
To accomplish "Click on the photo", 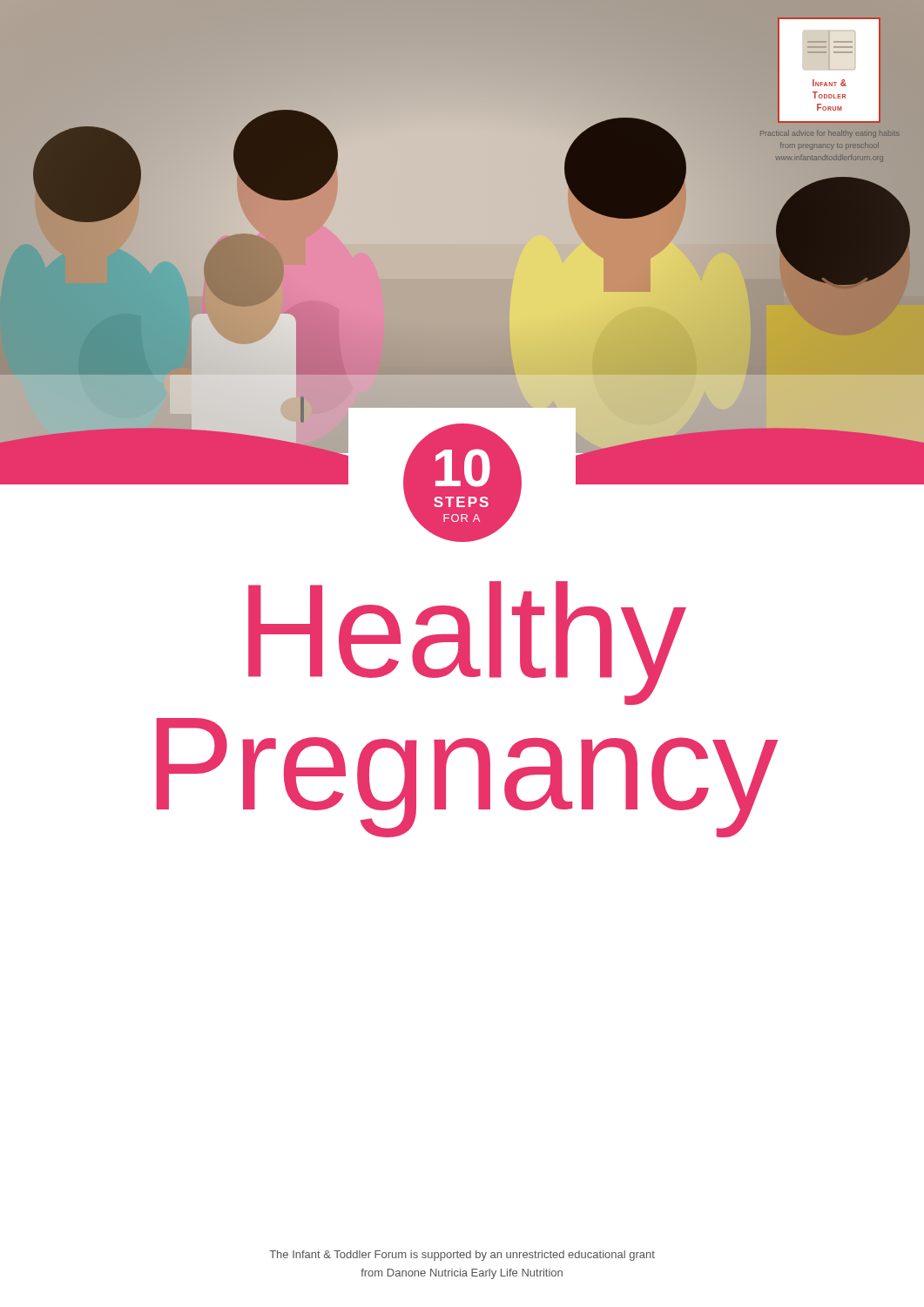I will 462,227.
